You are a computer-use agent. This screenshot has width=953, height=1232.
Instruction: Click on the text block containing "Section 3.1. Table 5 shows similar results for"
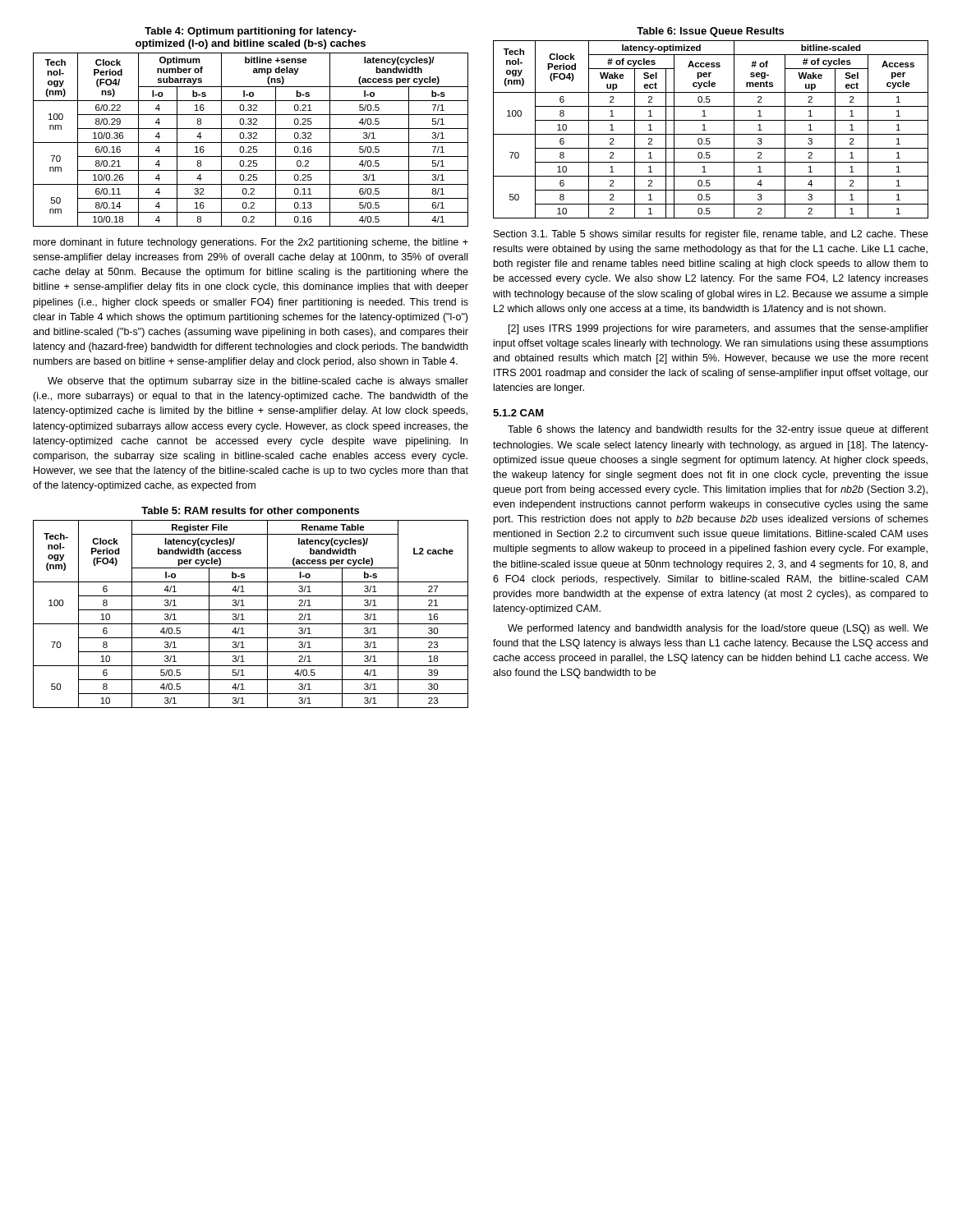tap(711, 271)
